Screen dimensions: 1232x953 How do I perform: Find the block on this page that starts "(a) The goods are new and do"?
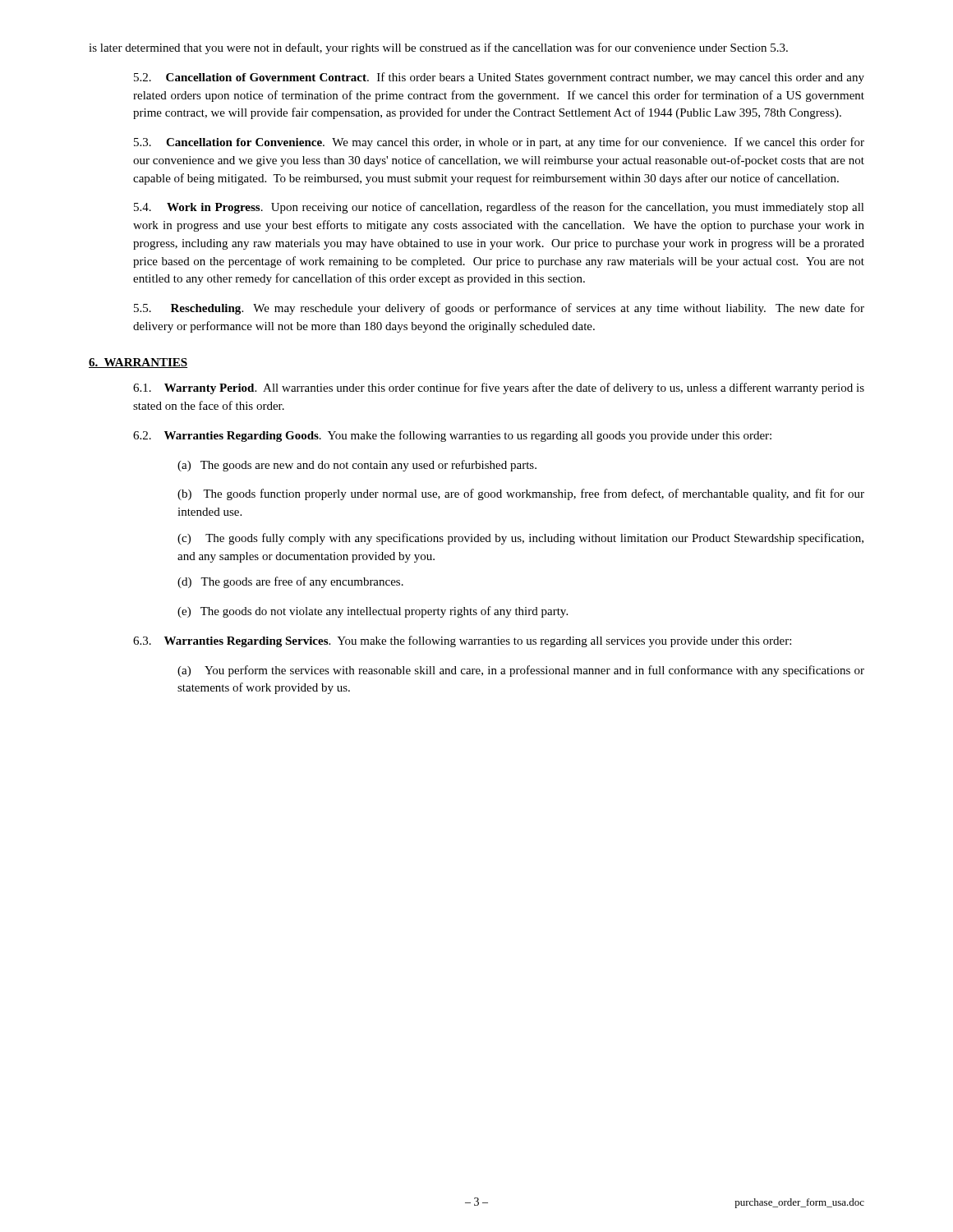(357, 464)
